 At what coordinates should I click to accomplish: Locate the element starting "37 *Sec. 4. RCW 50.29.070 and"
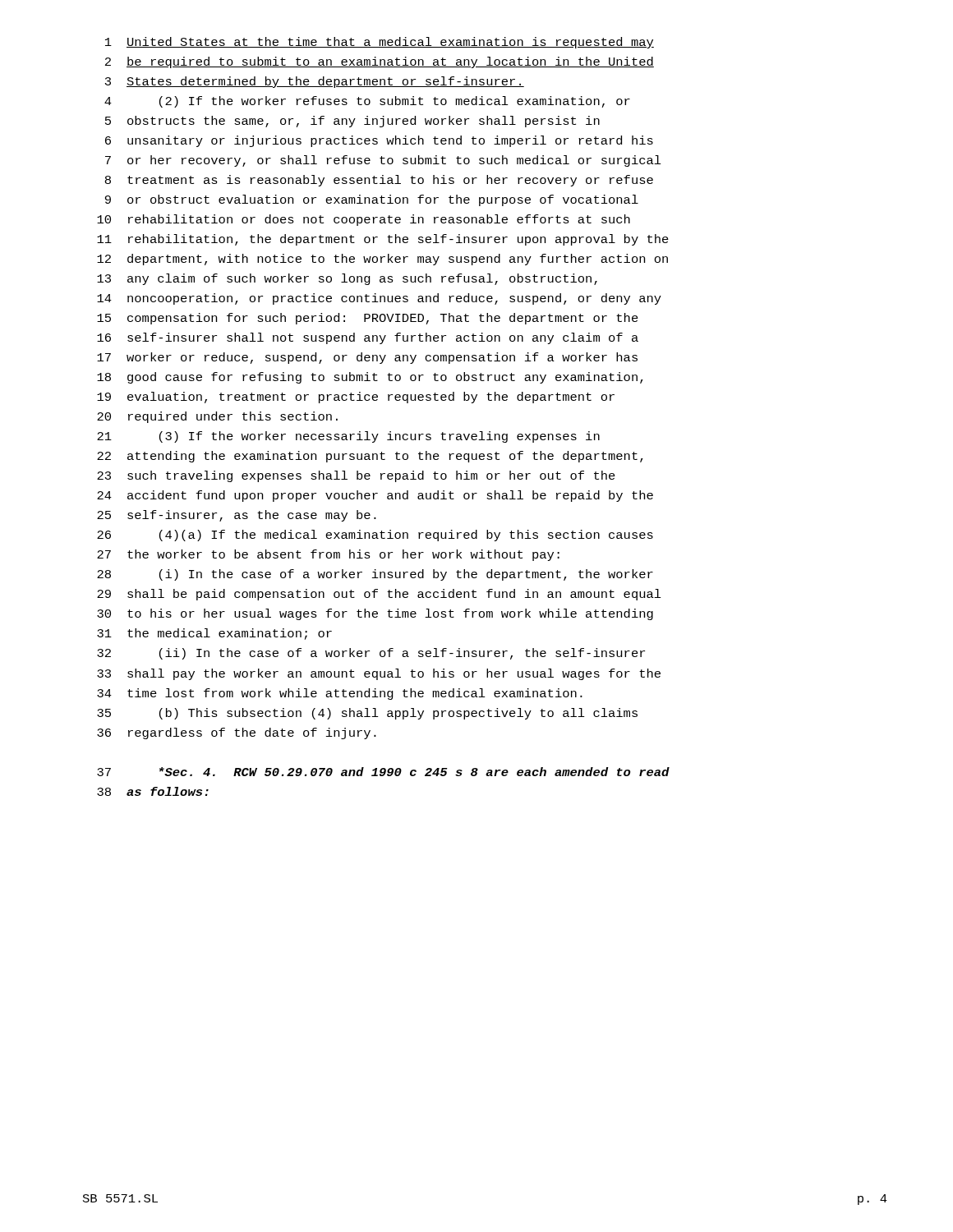485,782
